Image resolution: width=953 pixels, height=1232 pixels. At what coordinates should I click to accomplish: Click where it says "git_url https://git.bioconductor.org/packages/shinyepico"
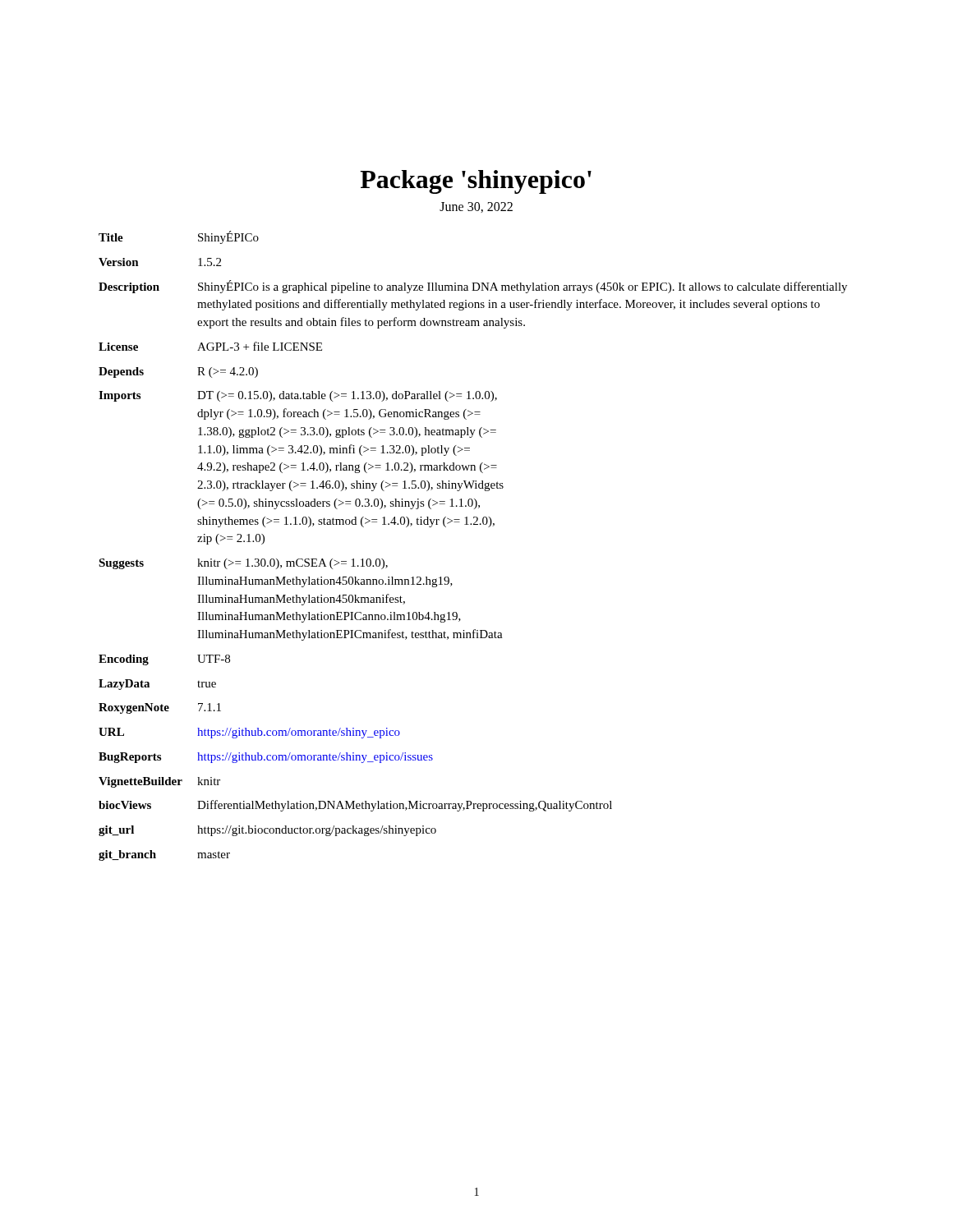coord(267,831)
